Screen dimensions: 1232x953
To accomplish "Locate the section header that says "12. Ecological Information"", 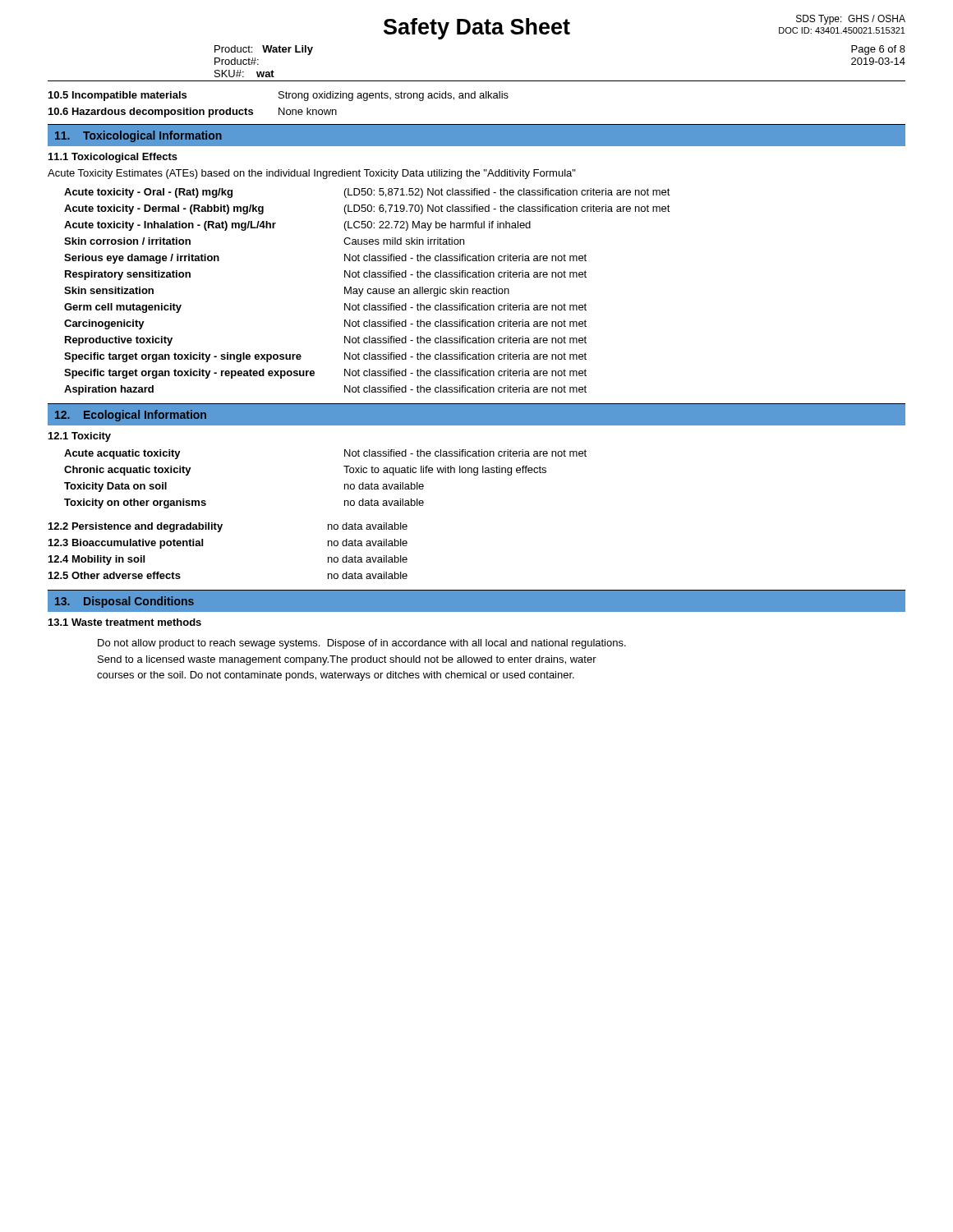I will click(131, 415).
